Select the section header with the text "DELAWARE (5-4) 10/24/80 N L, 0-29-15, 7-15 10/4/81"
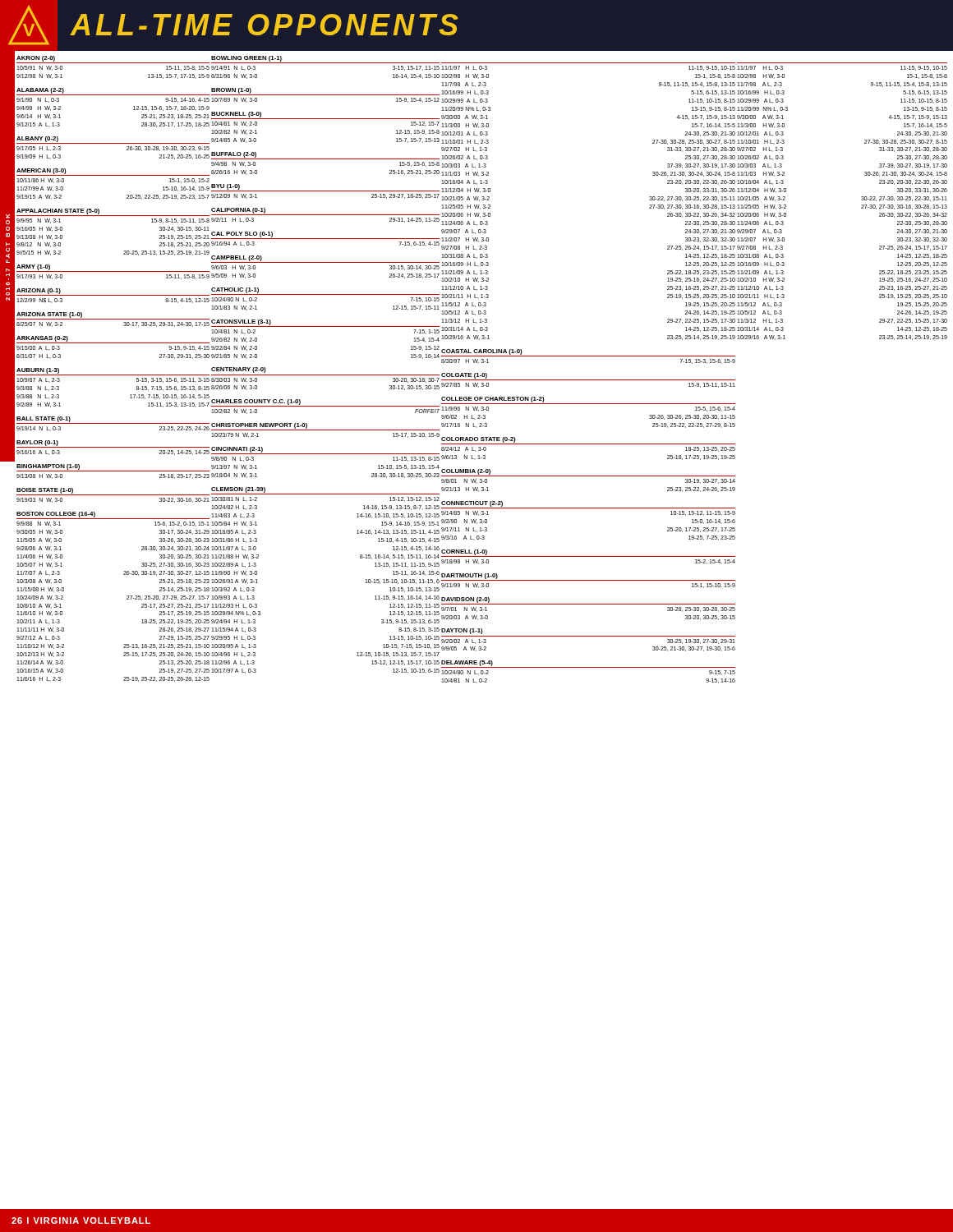 (x=588, y=672)
